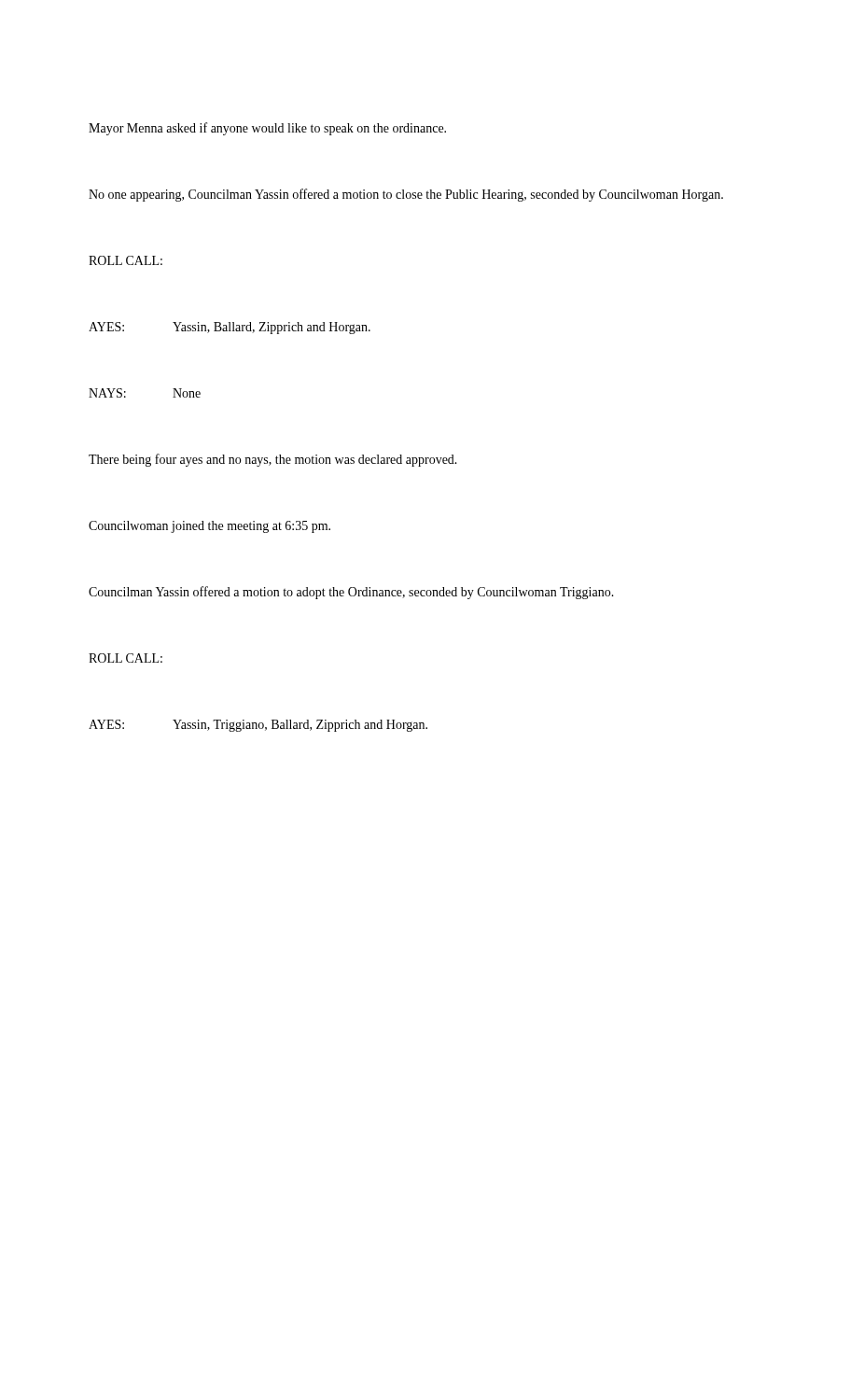Click on the text block that reads "Mayor Menna asked if anyone"
Image resolution: width=850 pixels, height=1400 pixels.
click(268, 128)
